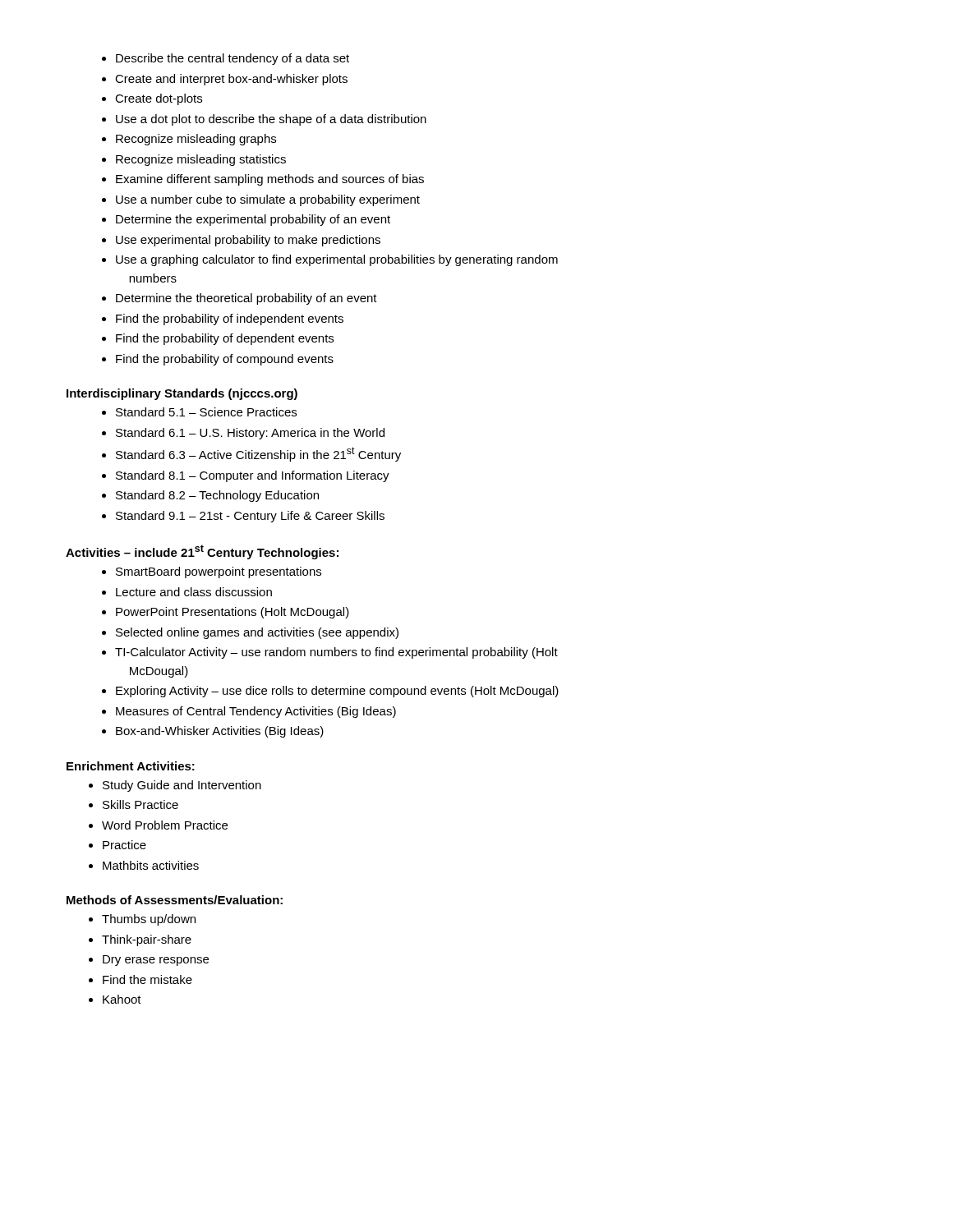Image resolution: width=953 pixels, height=1232 pixels.
Task: Find the block on this page that starts "Describe the central tendency of a"
Action: tap(226, 59)
